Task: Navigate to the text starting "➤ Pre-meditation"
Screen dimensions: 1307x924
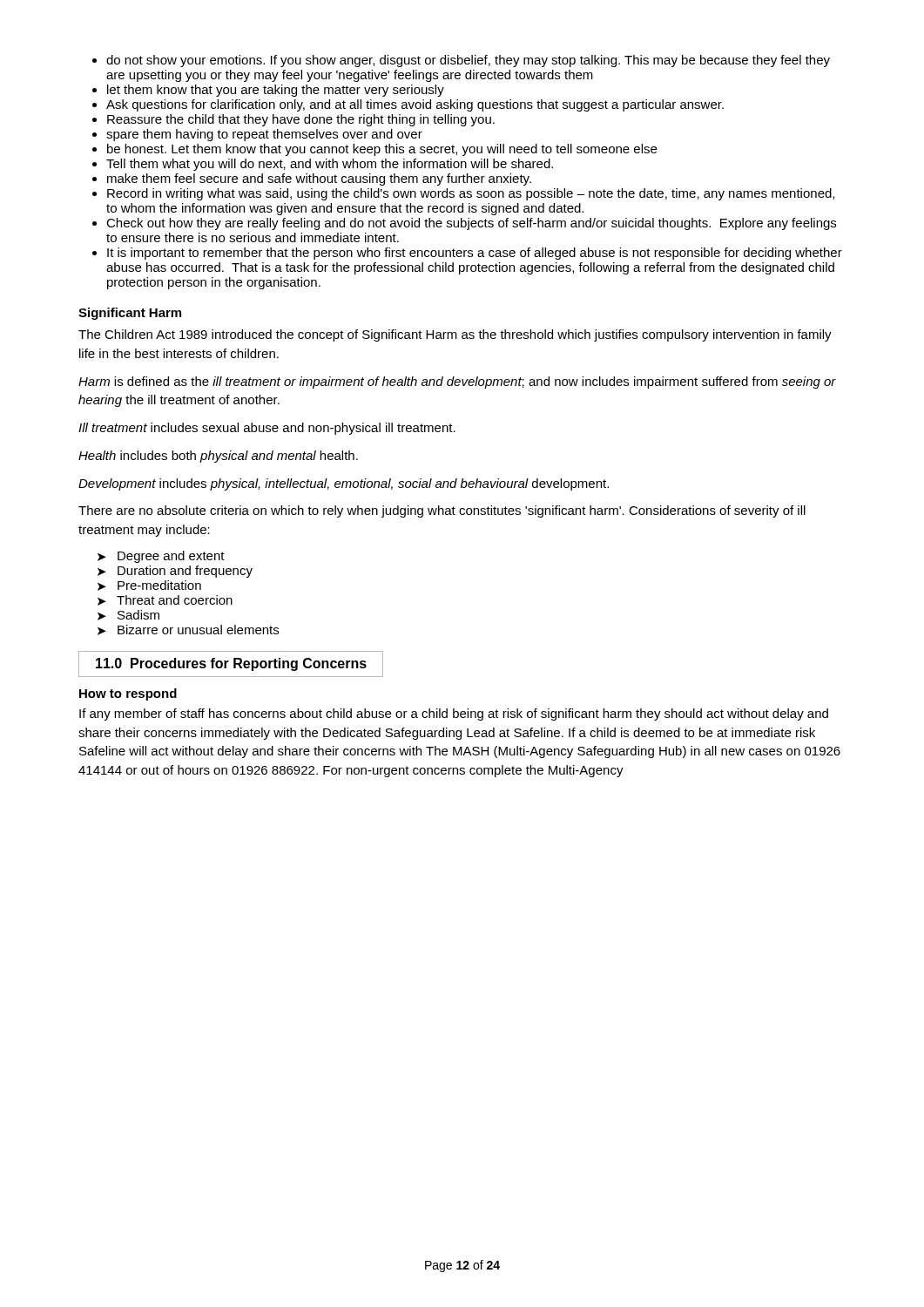Action: pos(149,585)
